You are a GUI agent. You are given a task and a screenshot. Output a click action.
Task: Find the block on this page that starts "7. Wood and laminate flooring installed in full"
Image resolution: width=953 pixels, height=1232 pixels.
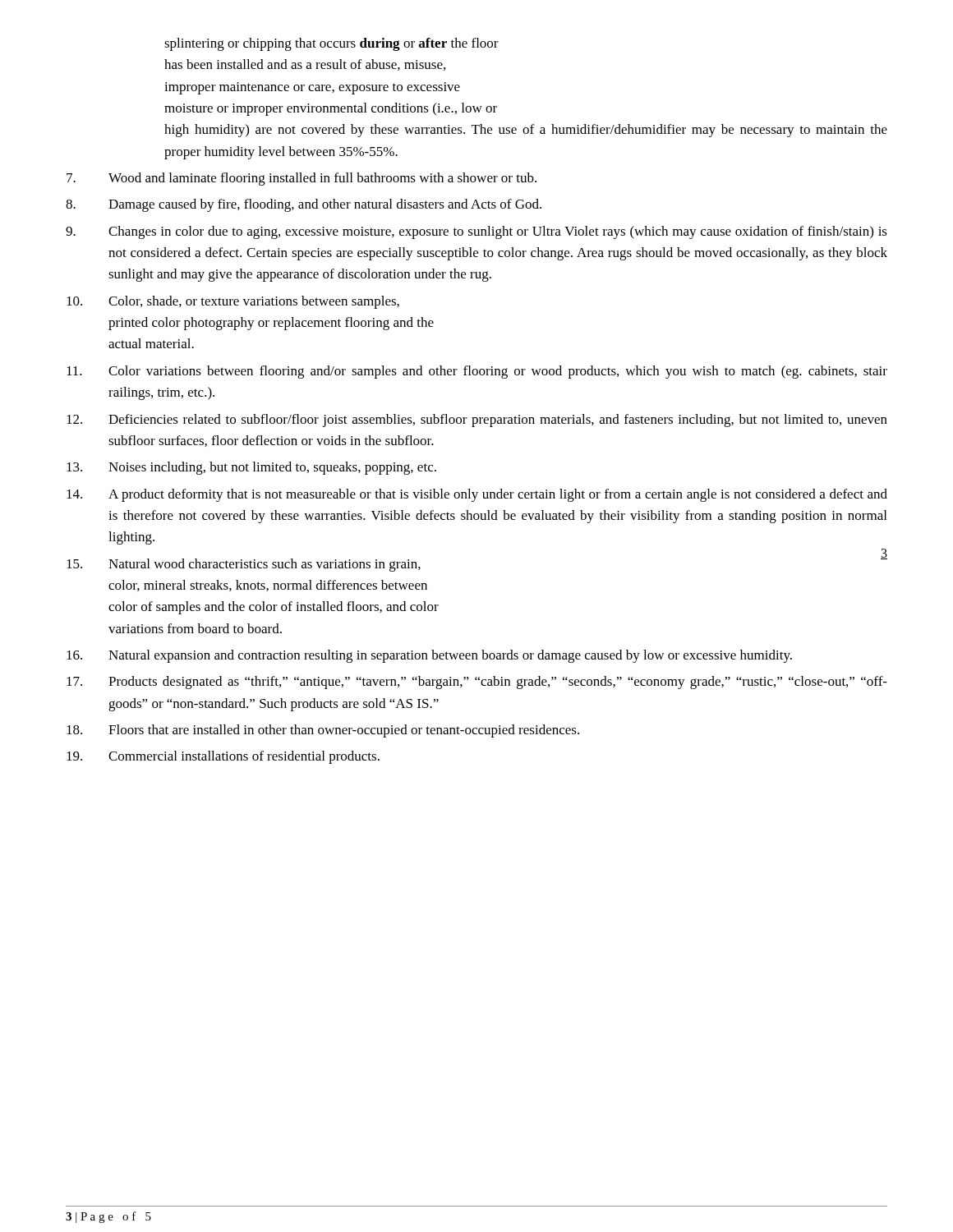476,178
